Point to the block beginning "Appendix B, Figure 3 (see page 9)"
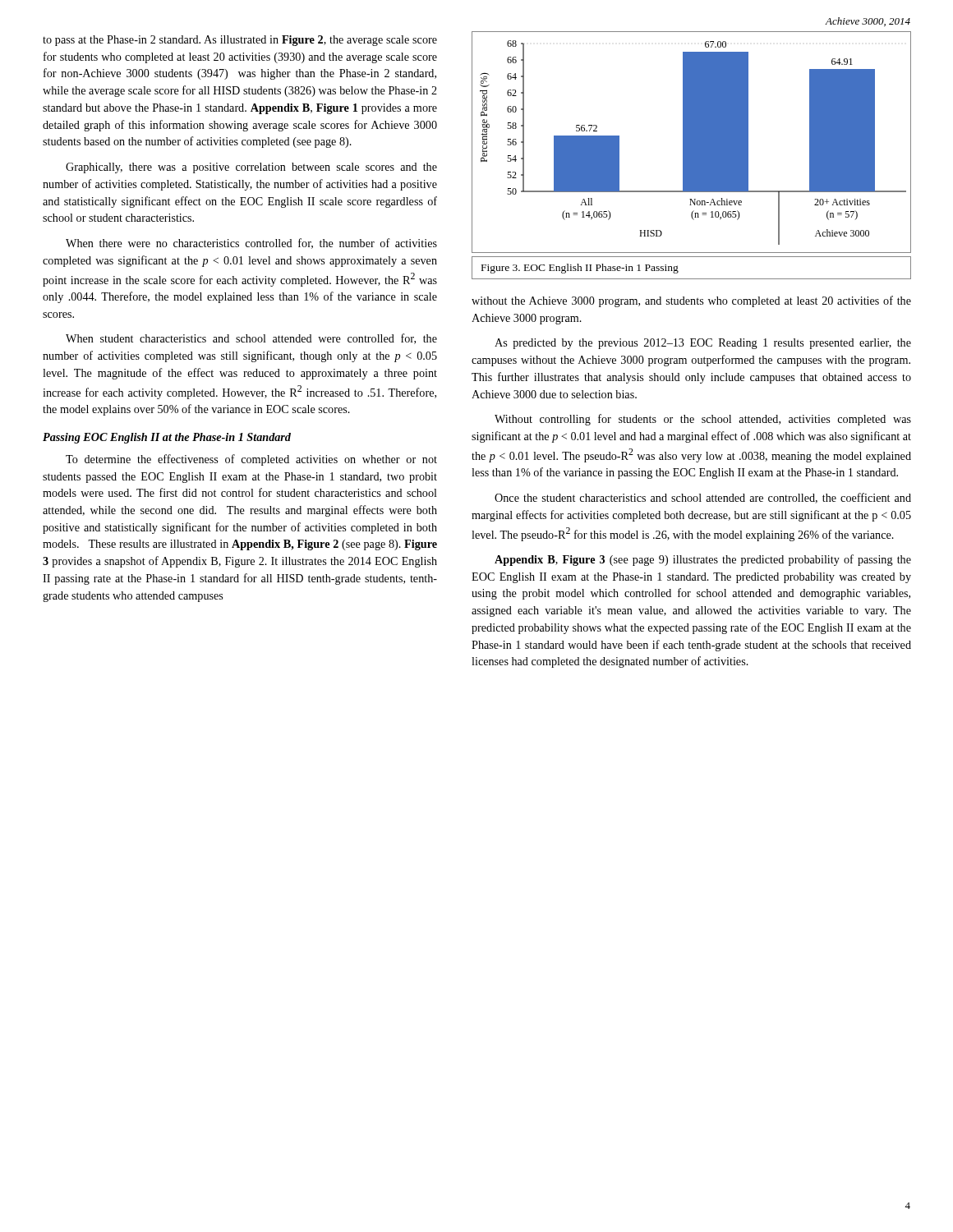Screen dimensions: 1232x953 691,611
